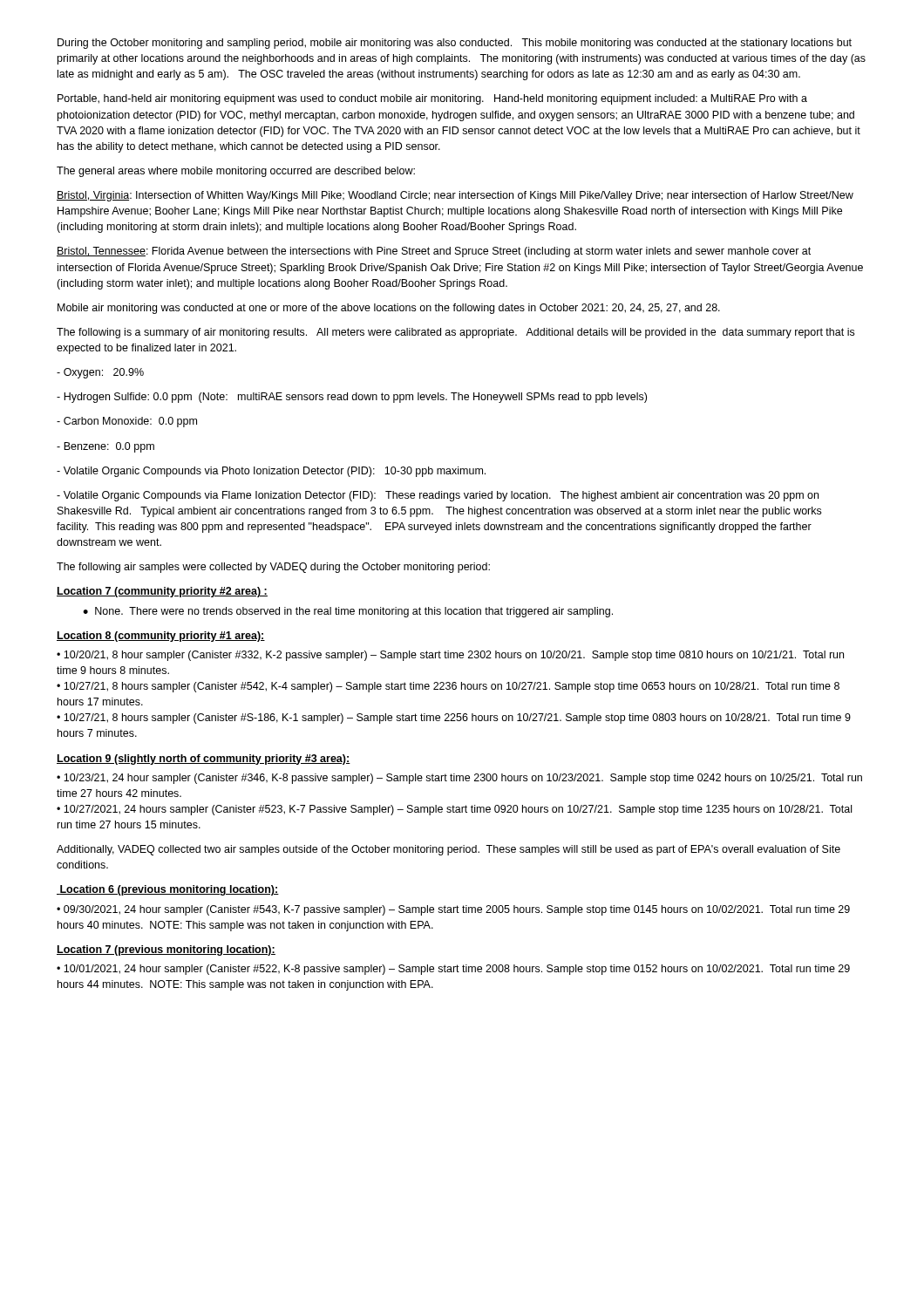
Task: Select the passage starting "The general areas"
Action: [236, 171]
